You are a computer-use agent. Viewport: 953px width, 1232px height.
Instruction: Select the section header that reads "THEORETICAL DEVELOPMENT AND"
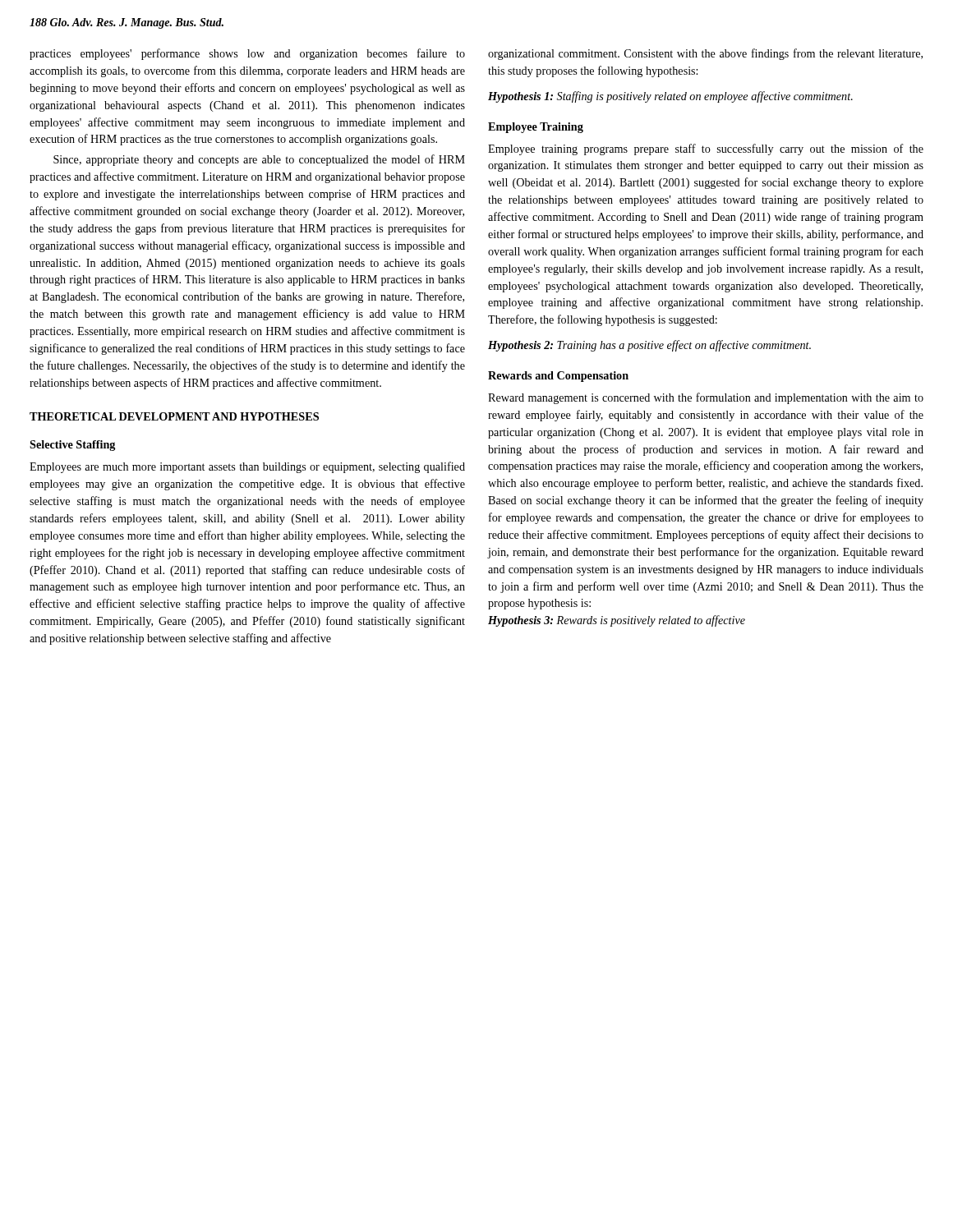[174, 416]
